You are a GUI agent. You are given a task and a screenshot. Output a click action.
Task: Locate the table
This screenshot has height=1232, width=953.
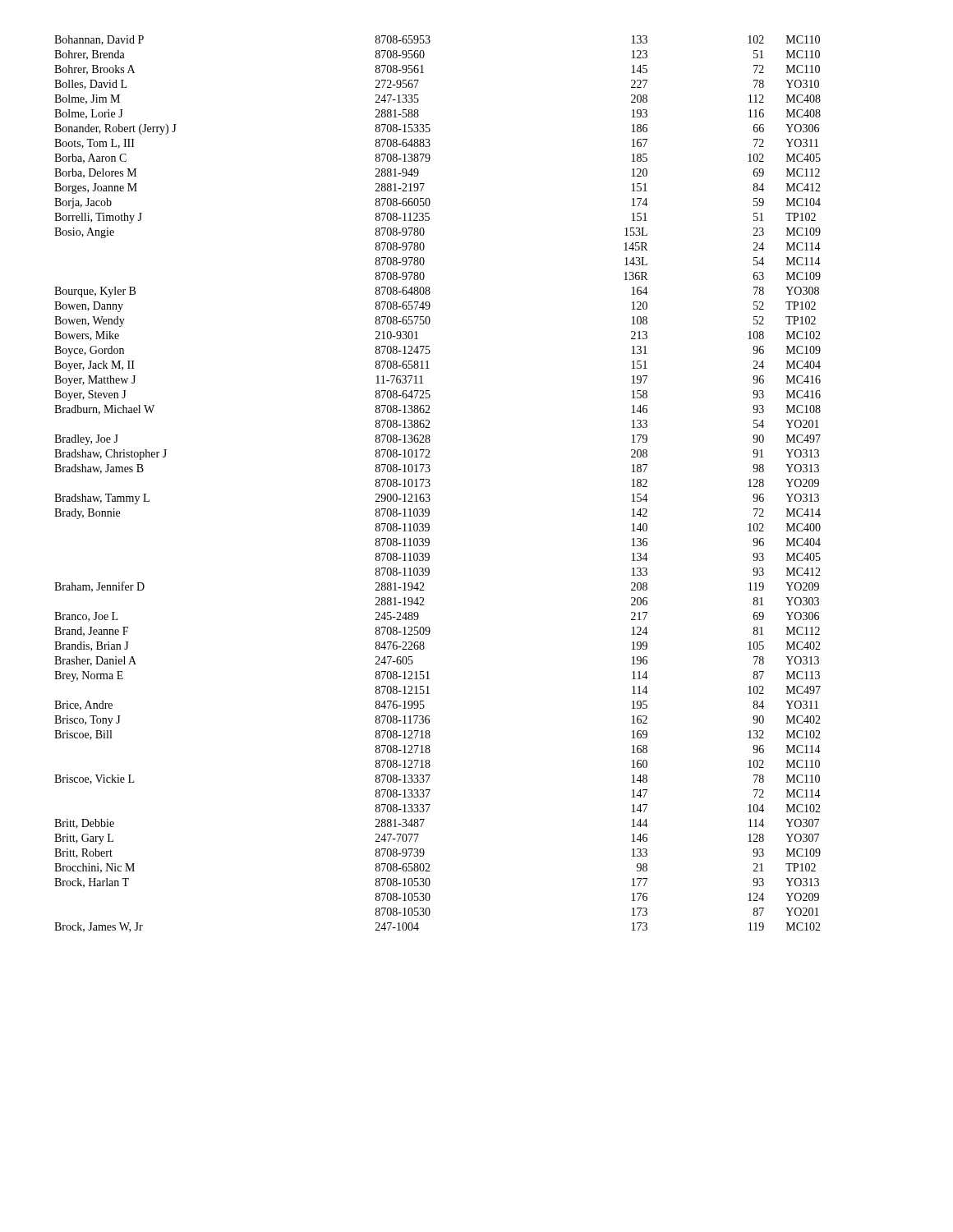476,484
